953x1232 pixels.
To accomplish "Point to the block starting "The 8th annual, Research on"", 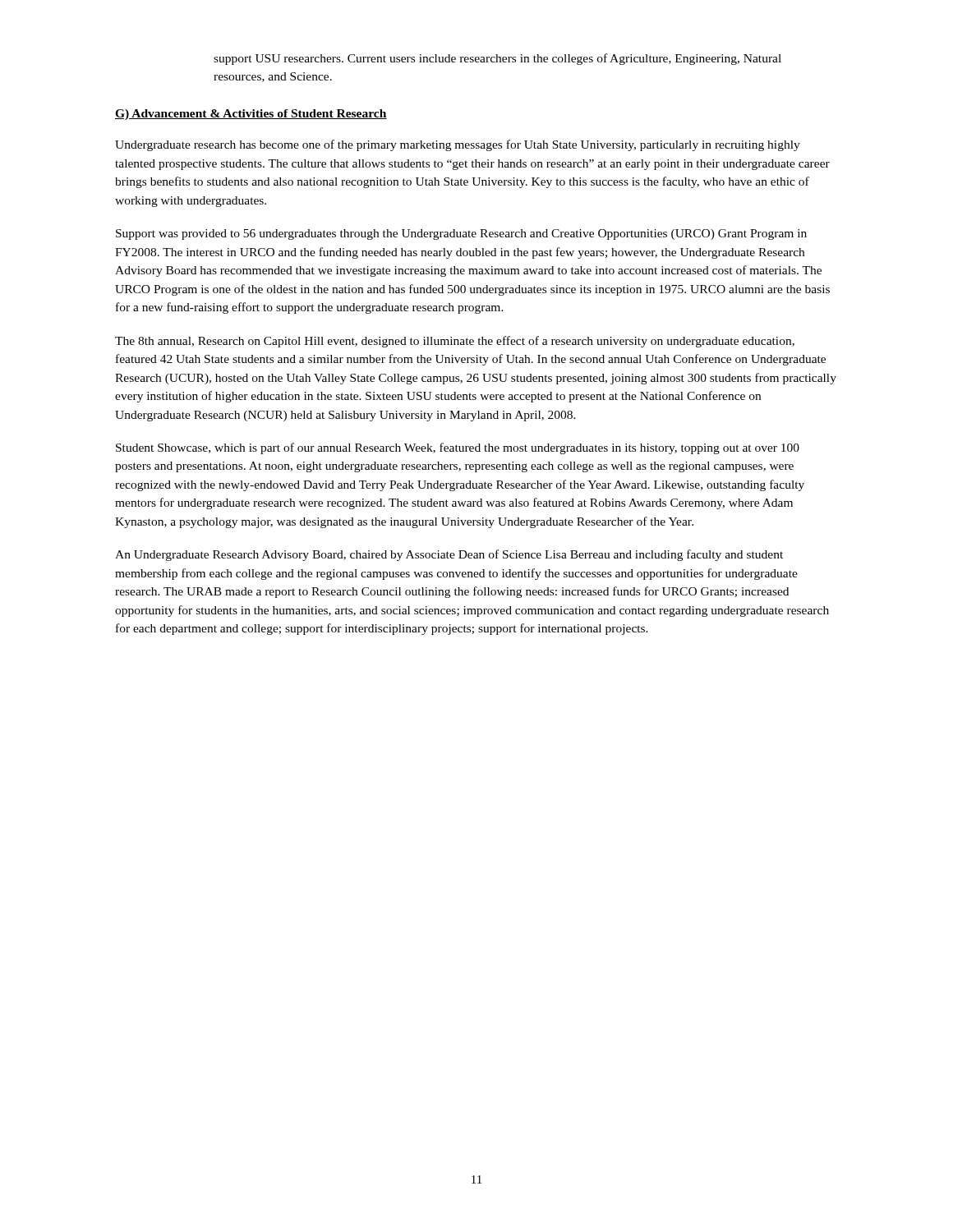I will (476, 377).
